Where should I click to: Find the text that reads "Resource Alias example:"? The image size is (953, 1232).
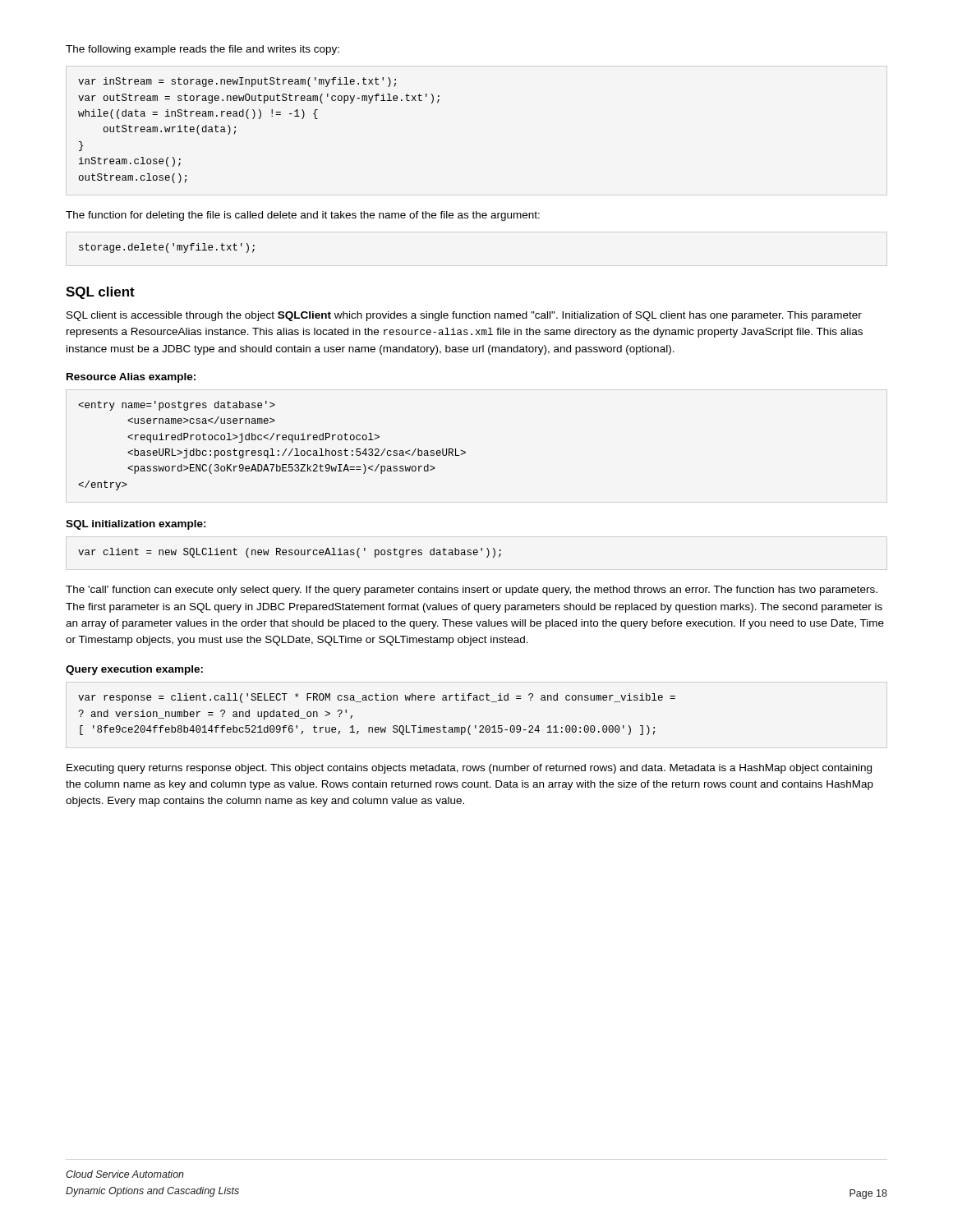pyautogui.click(x=131, y=376)
